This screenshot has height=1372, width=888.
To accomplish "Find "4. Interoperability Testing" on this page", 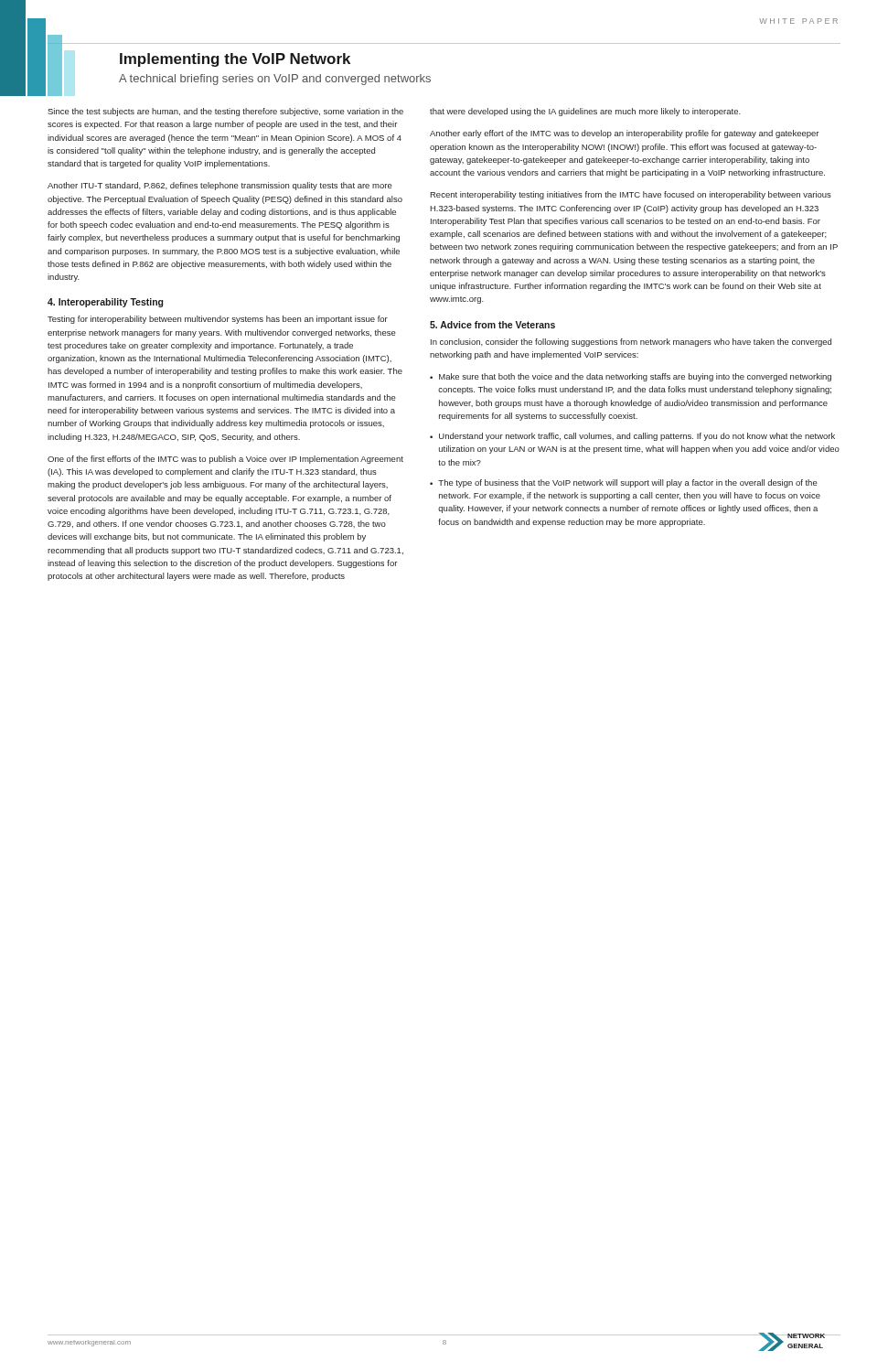I will coord(106,302).
